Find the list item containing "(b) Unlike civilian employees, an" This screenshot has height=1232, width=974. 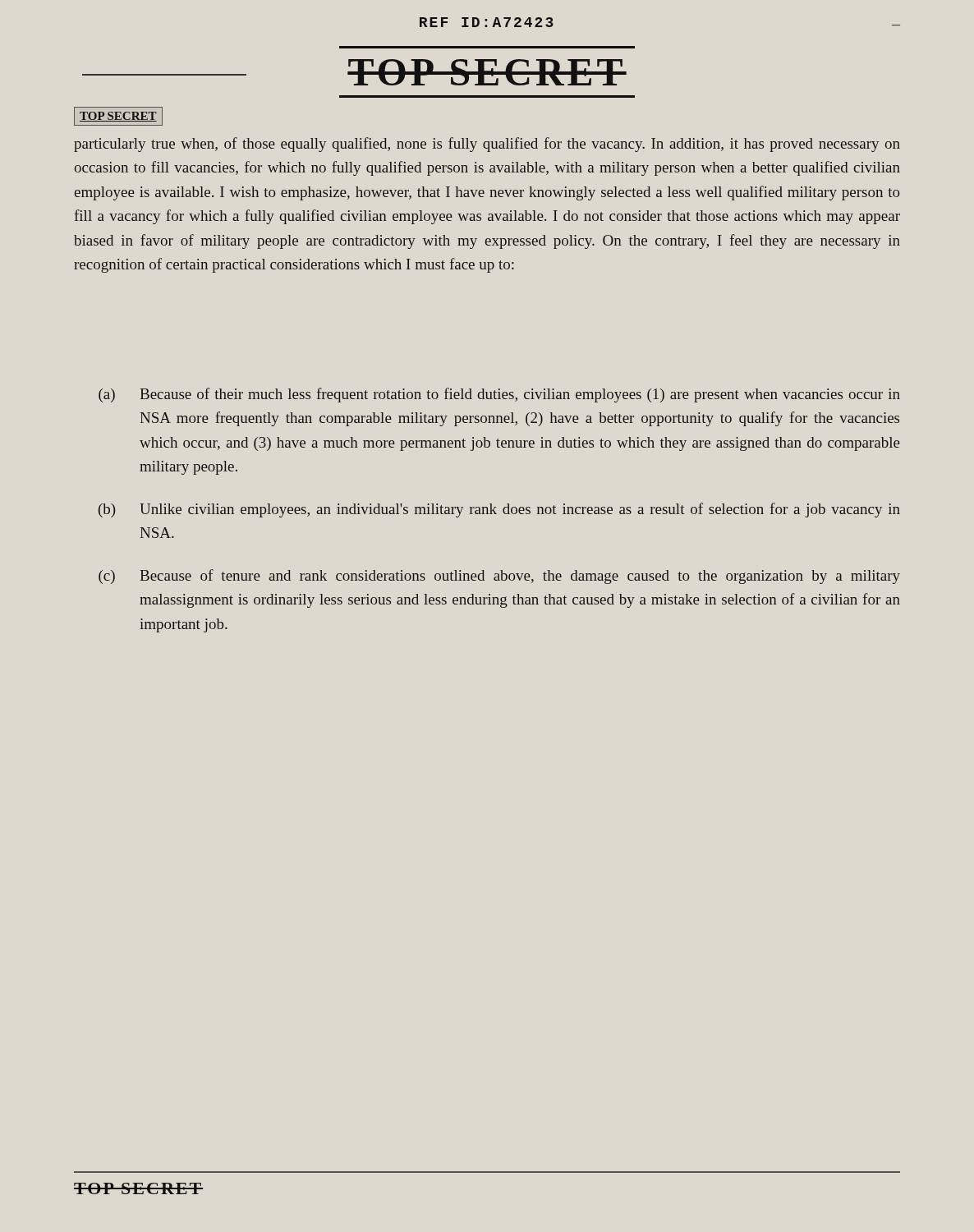tap(487, 521)
